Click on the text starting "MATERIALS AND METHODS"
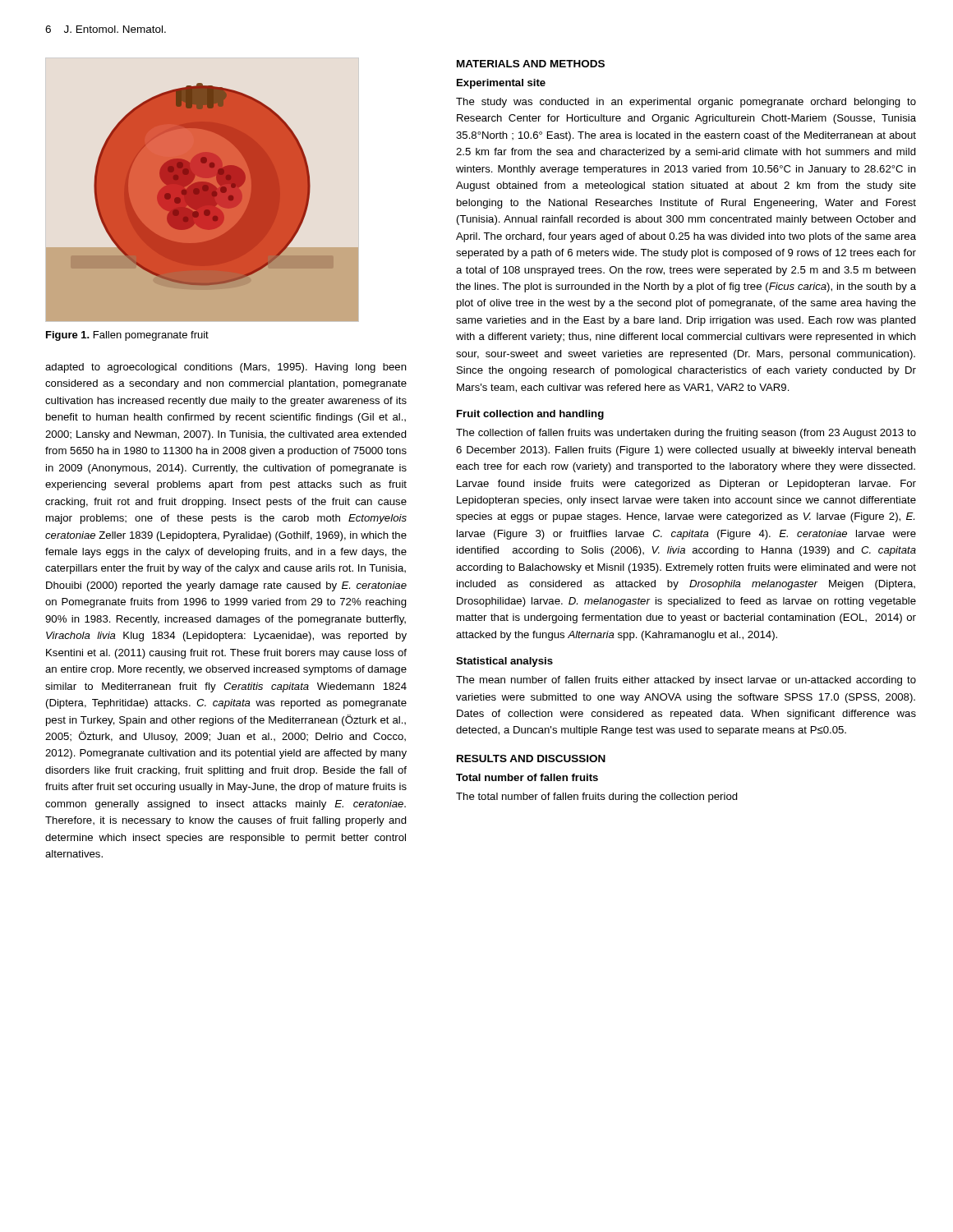The height and width of the screenshot is (1232, 953). pyautogui.click(x=530, y=64)
